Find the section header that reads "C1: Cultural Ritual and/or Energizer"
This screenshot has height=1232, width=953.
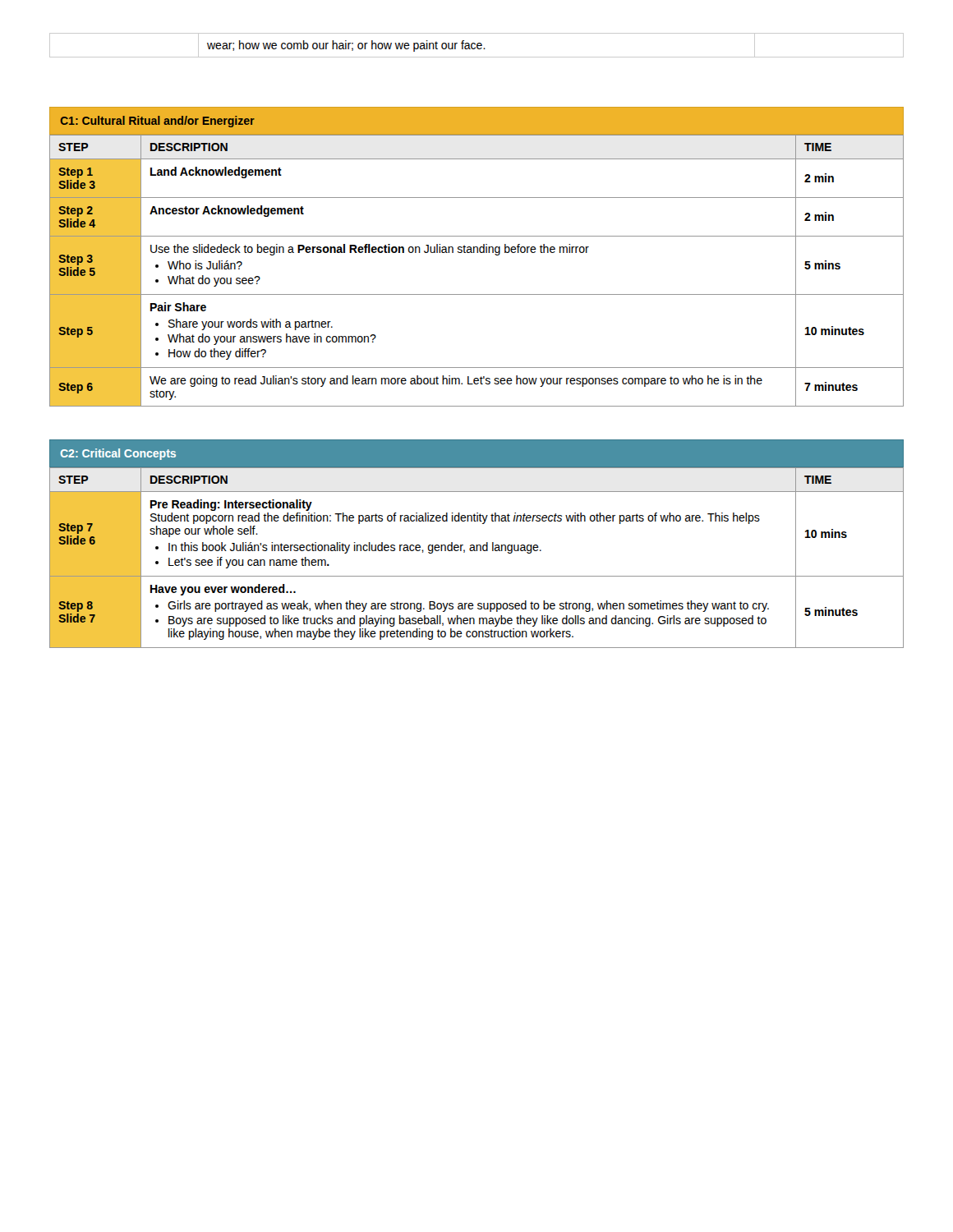pyautogui.click(x=157, y=121)
